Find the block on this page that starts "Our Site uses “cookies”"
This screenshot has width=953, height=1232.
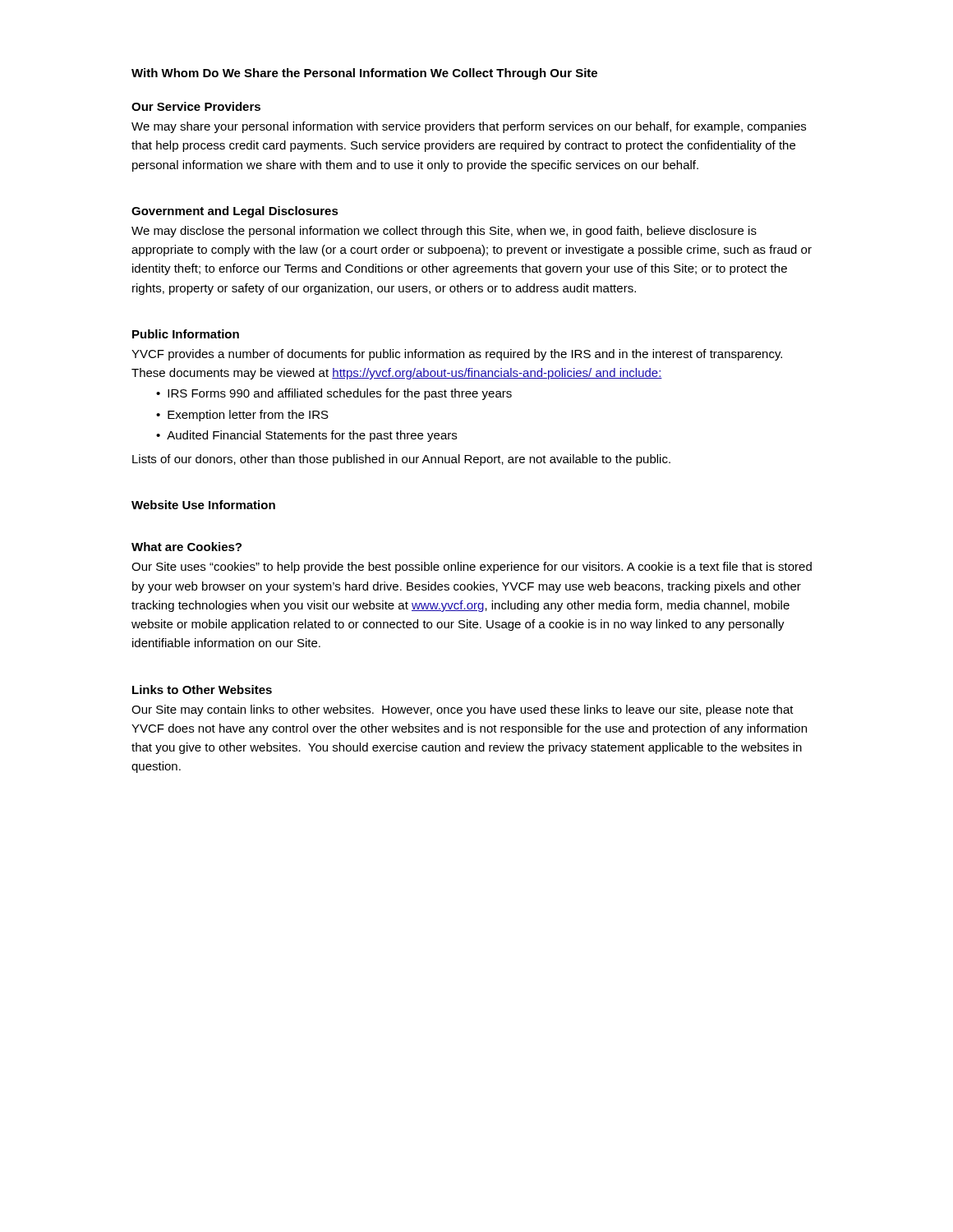(x=472, y=605)
